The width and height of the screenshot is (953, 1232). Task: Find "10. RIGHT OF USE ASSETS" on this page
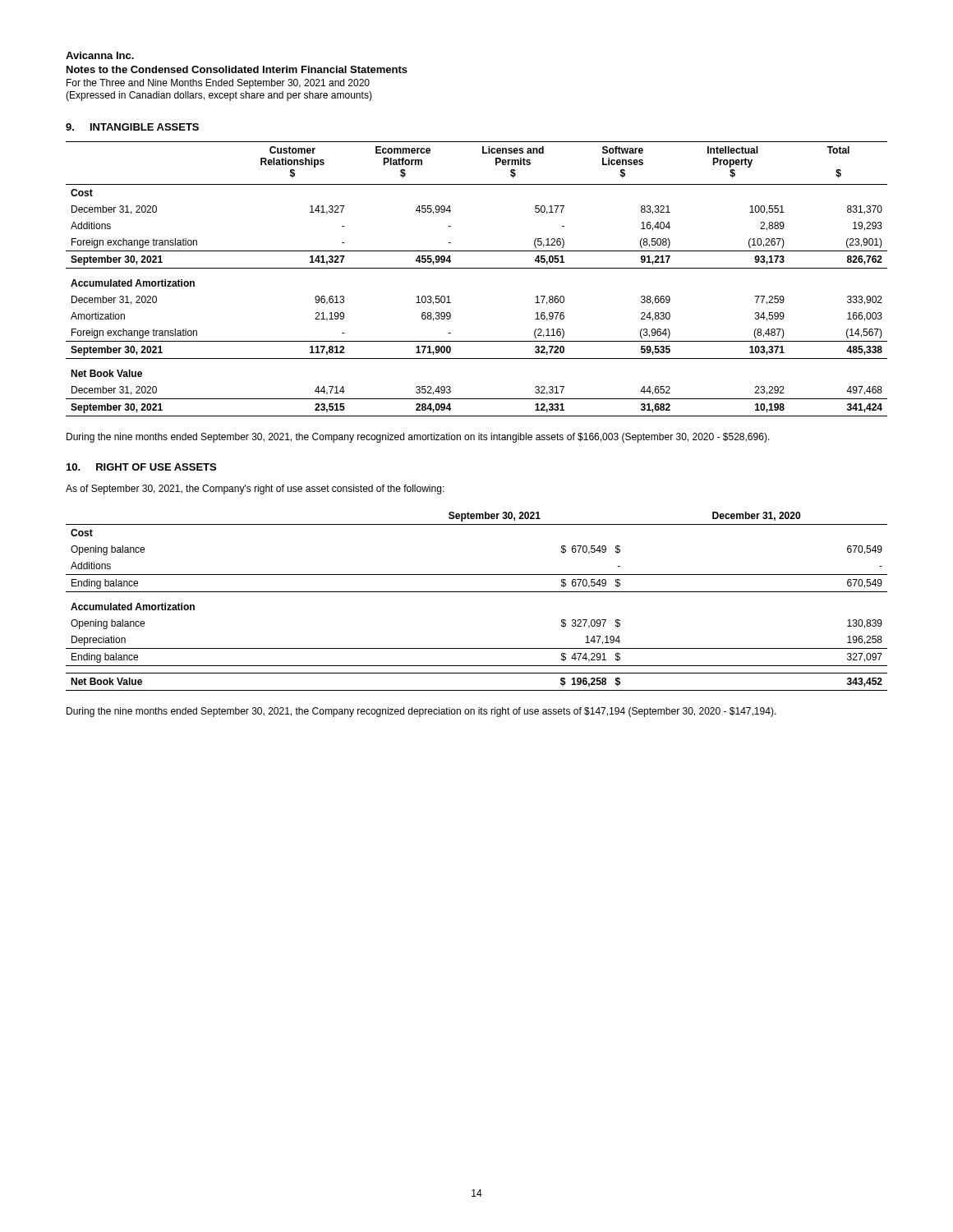click(141, 467)
